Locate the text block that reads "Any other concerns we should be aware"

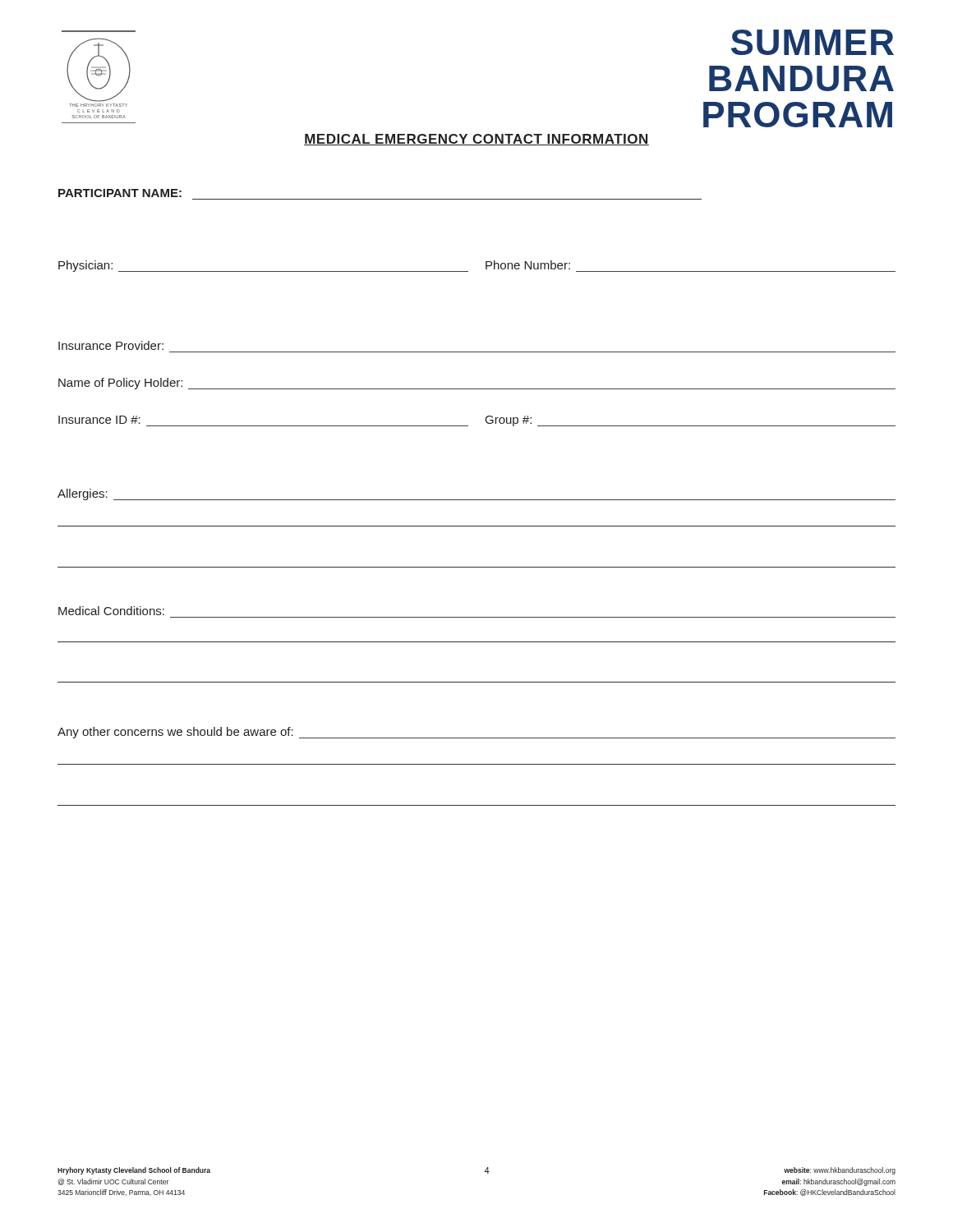click(x=476, y=731)
